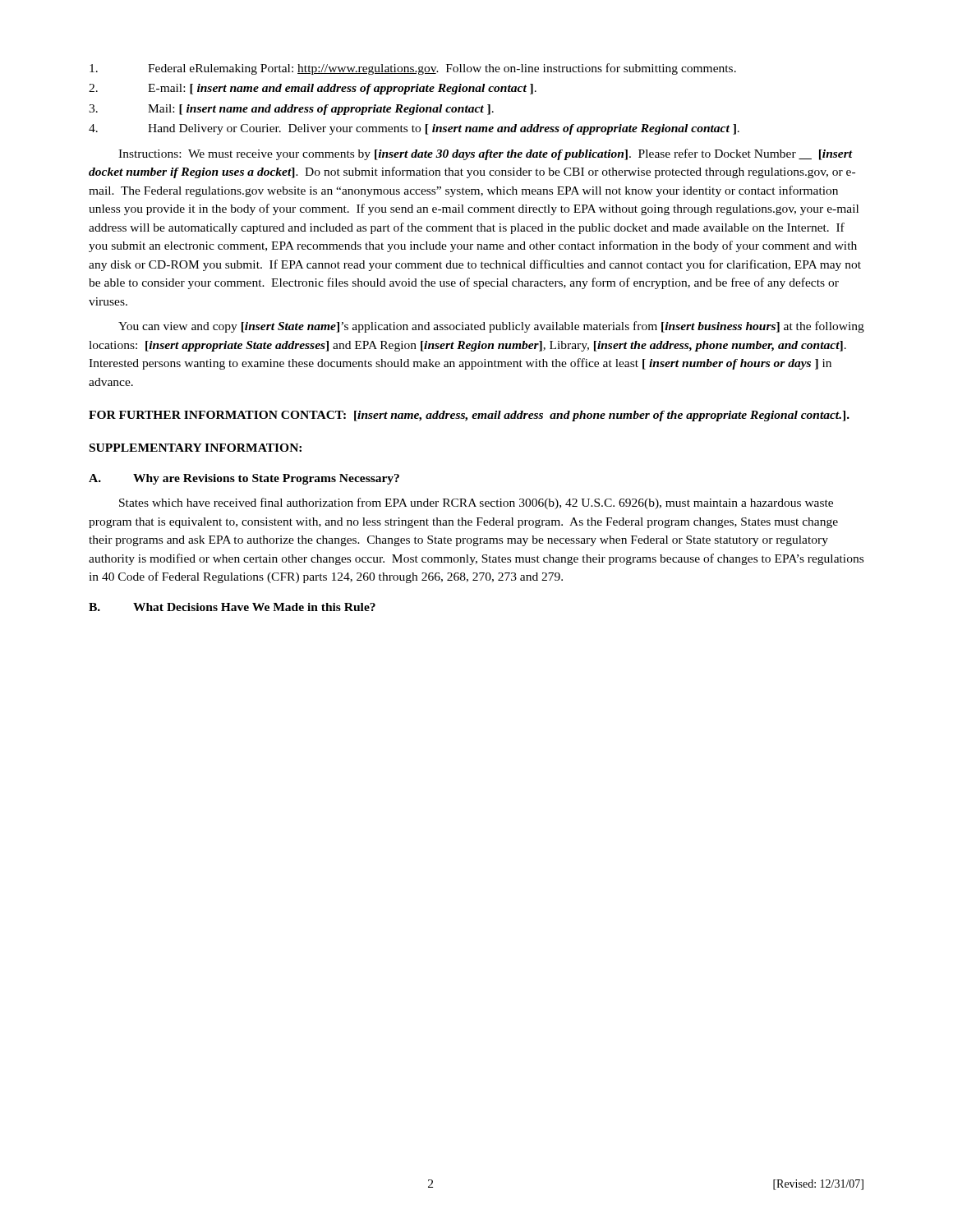Find the section header on this page that starts "B. What Decisions"
This screenshot has width=953, height=1232.
tap(232, 607)
